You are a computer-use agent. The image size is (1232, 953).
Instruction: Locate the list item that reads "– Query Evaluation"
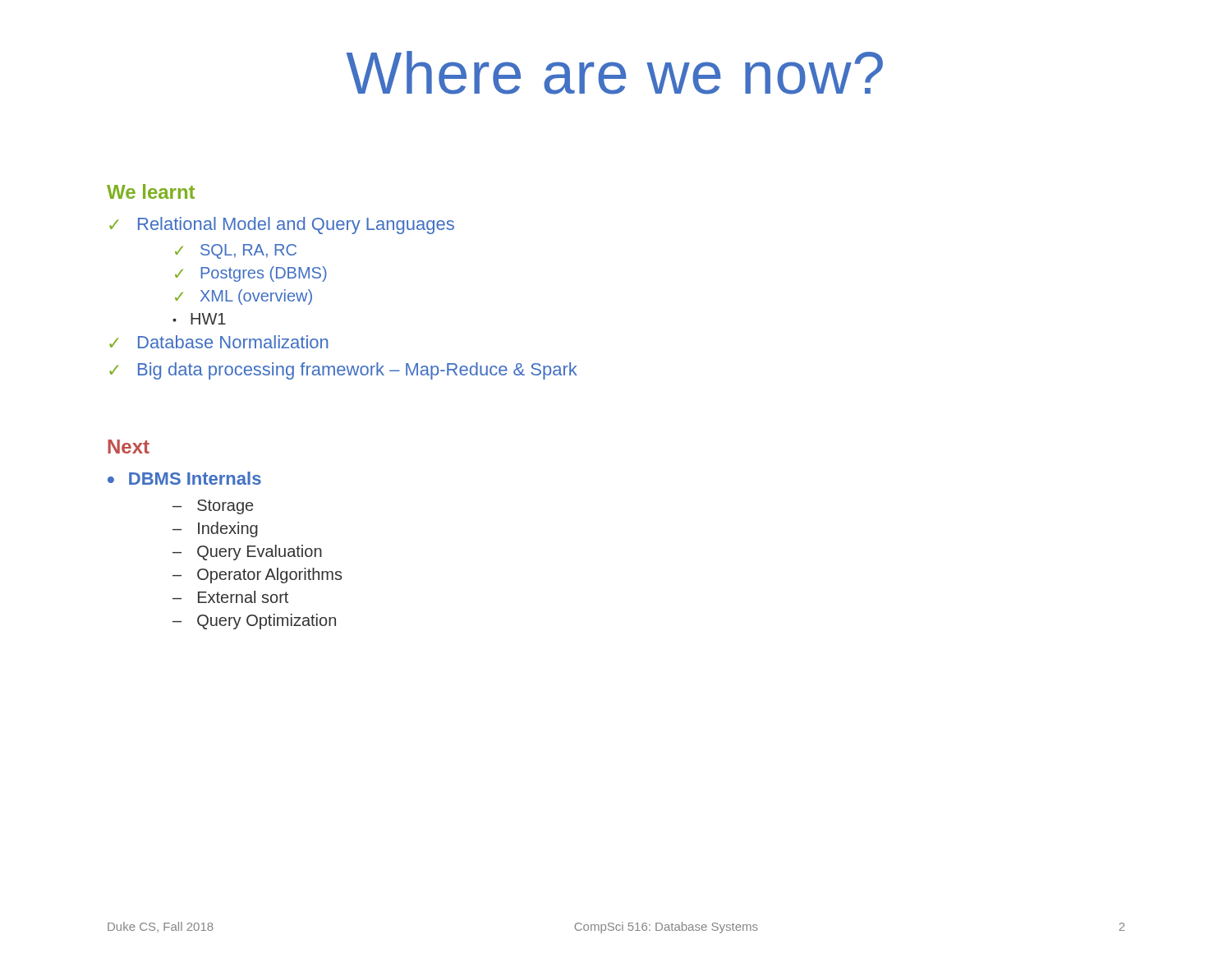point(247,552)
